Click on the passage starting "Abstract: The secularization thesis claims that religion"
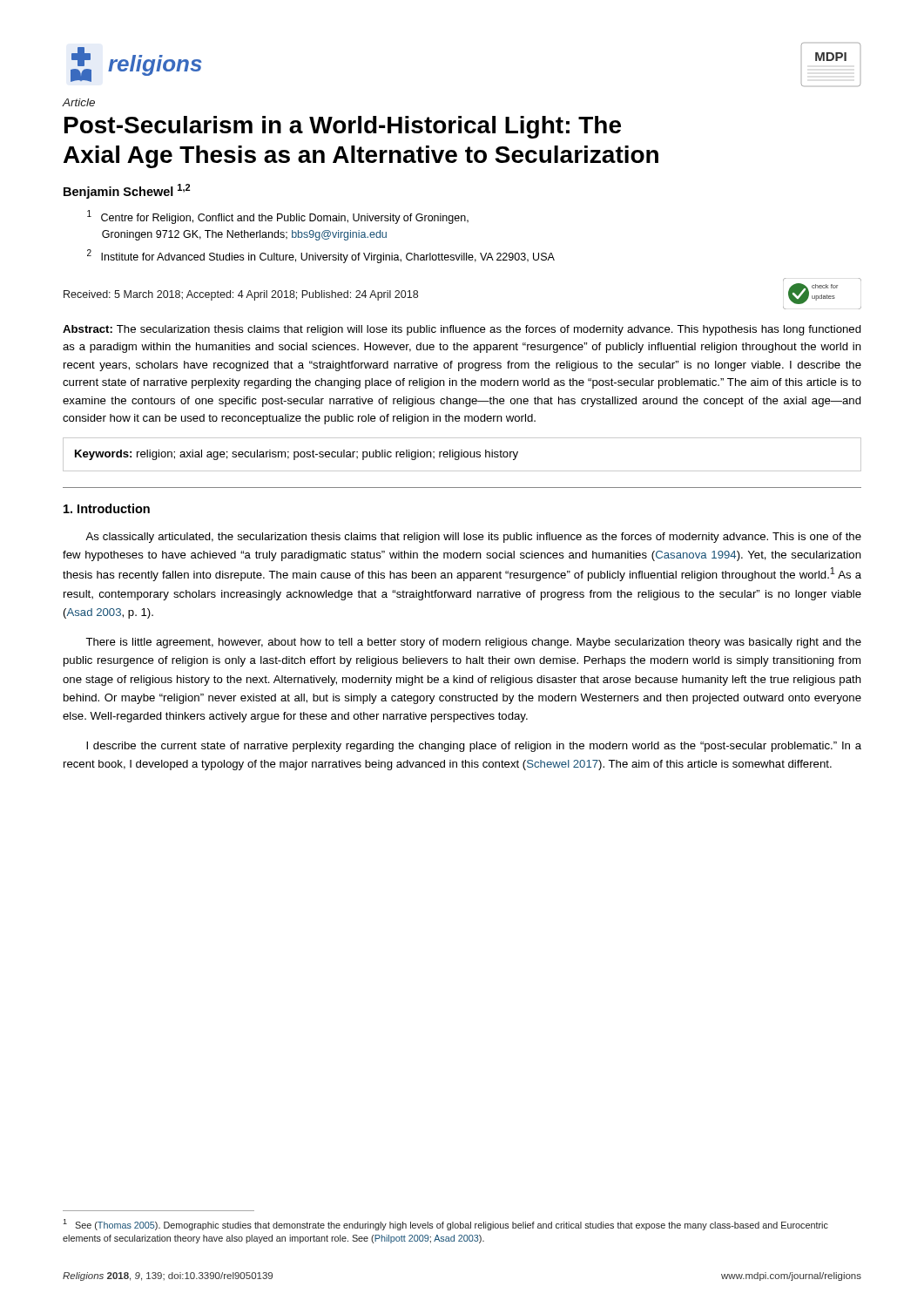924x1307 pixels. pos(462,373)
